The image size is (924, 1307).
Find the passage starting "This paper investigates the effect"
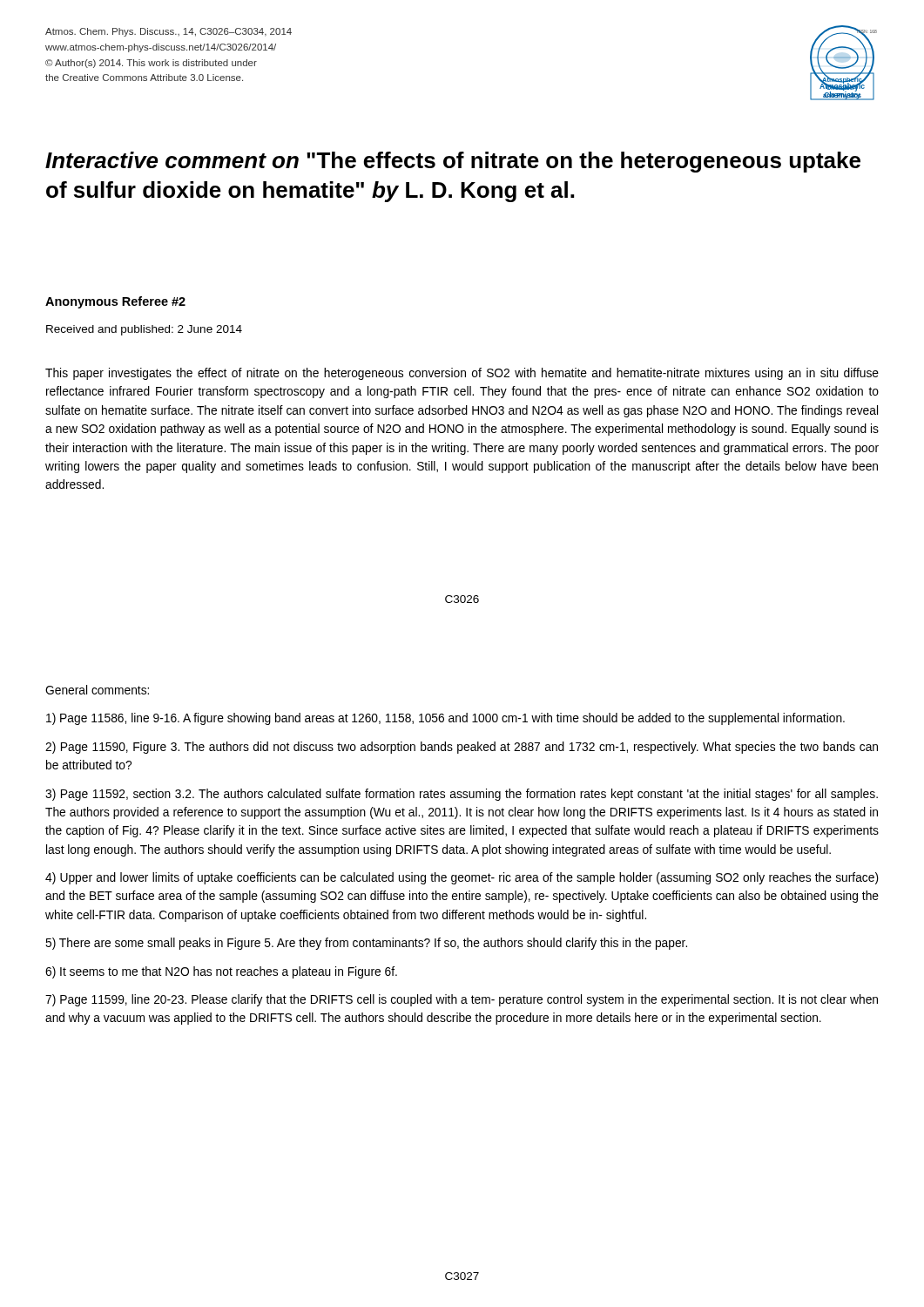pyautogui.click(x=462, y=429)
